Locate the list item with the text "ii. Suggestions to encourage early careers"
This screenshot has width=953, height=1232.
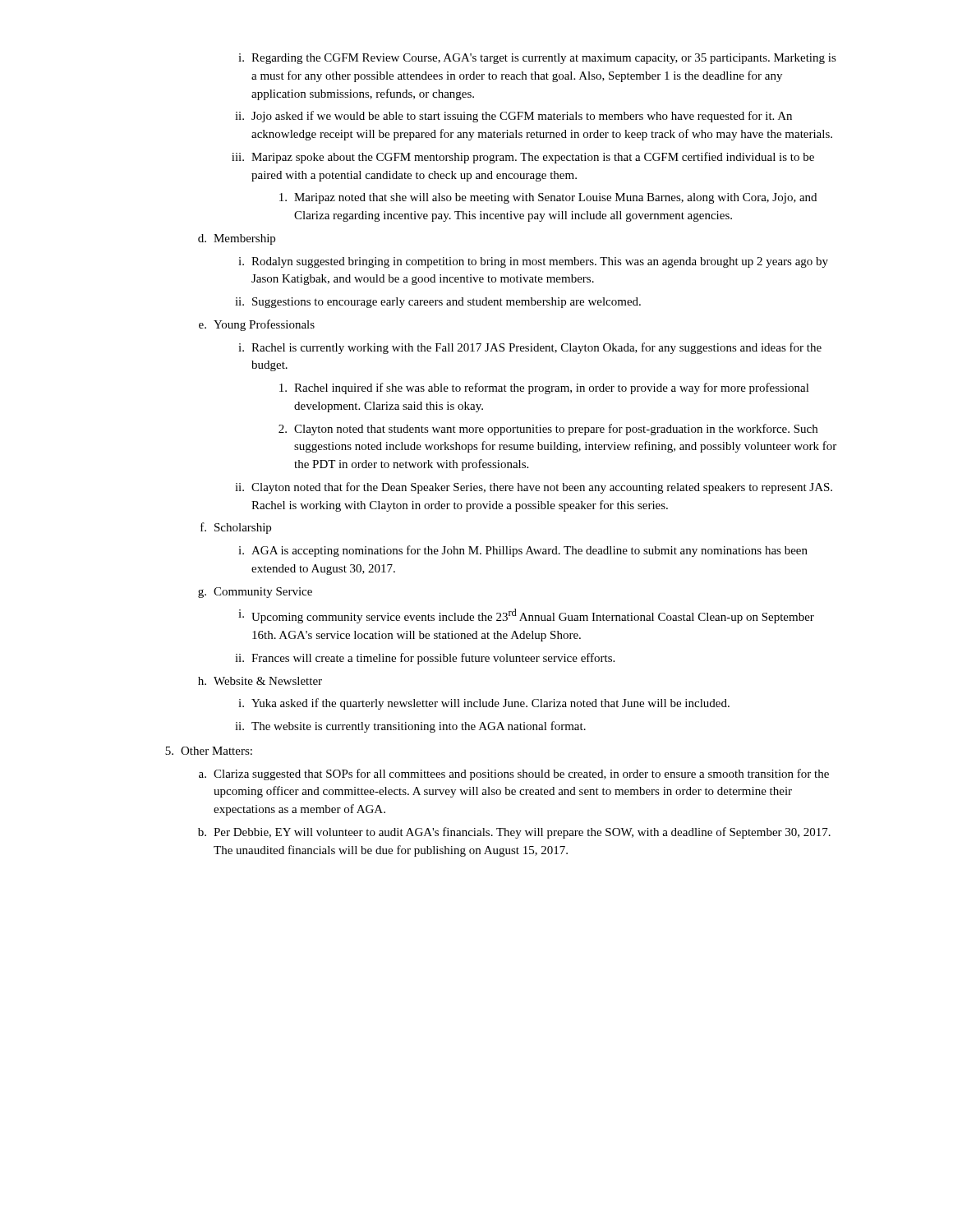pos(432,302)
